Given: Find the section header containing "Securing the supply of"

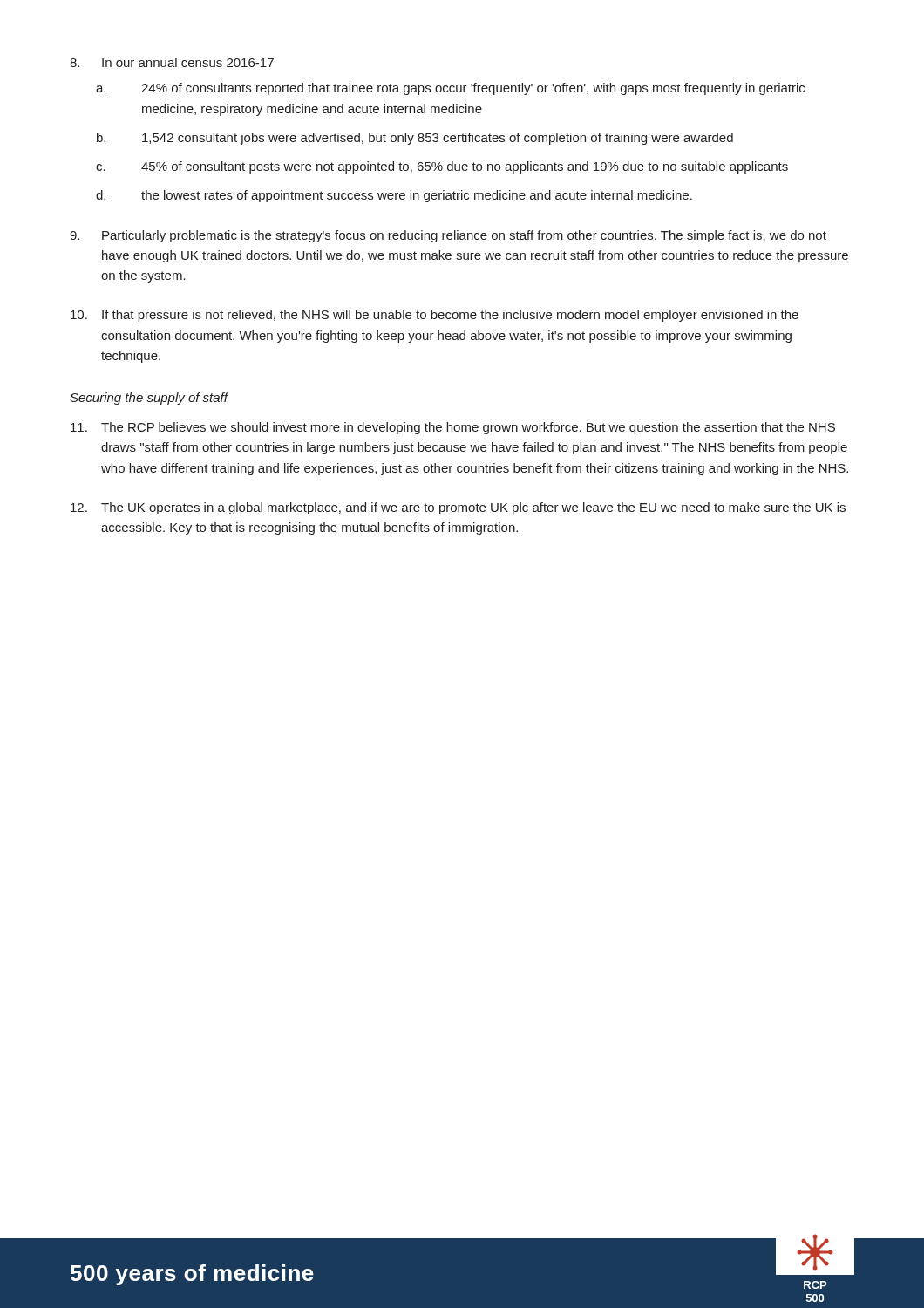Looking at the screenshot, I should pyautogui.click(x=149, y=397).
